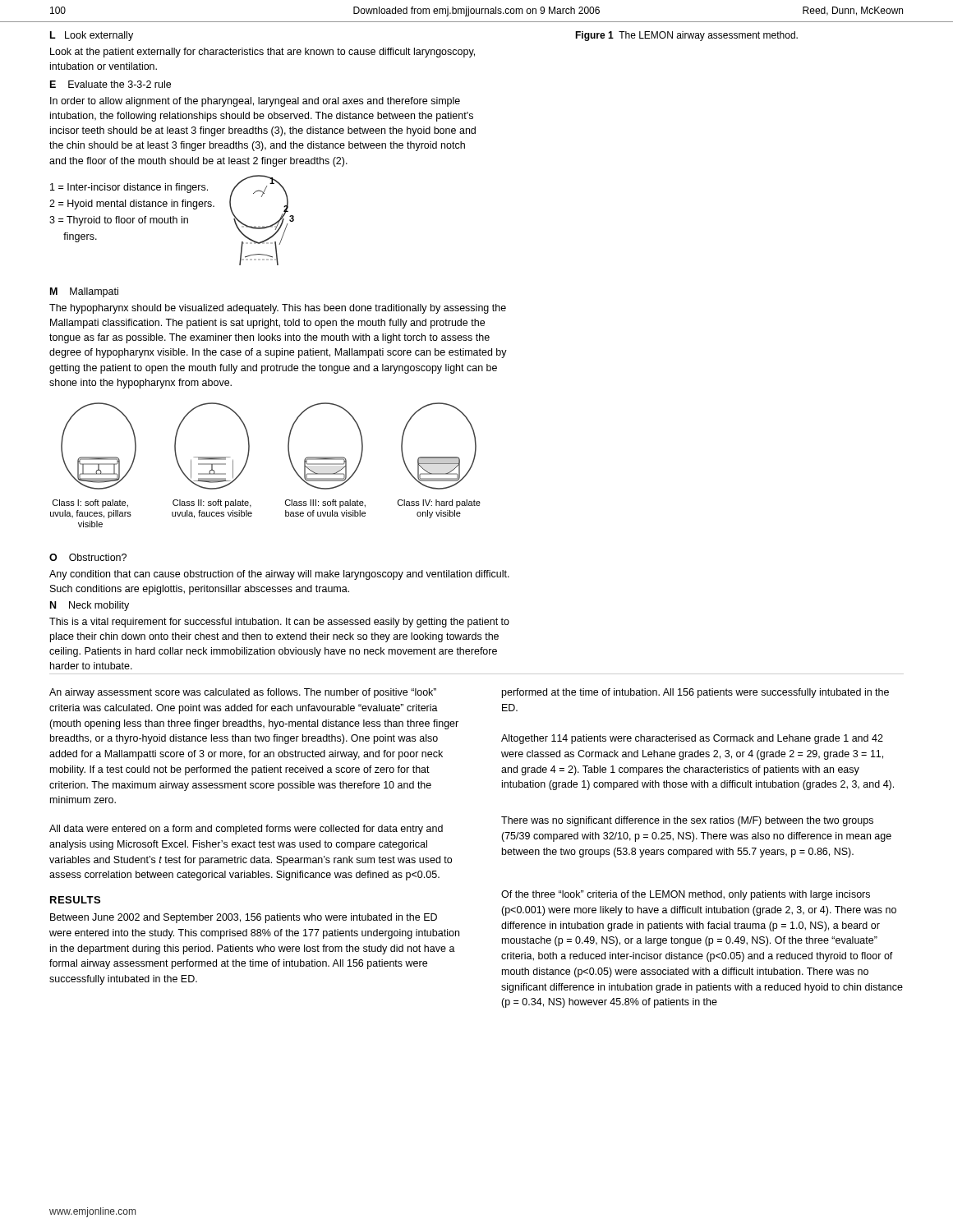Find the text starting "Figure 1 The"

pos(687,35)
